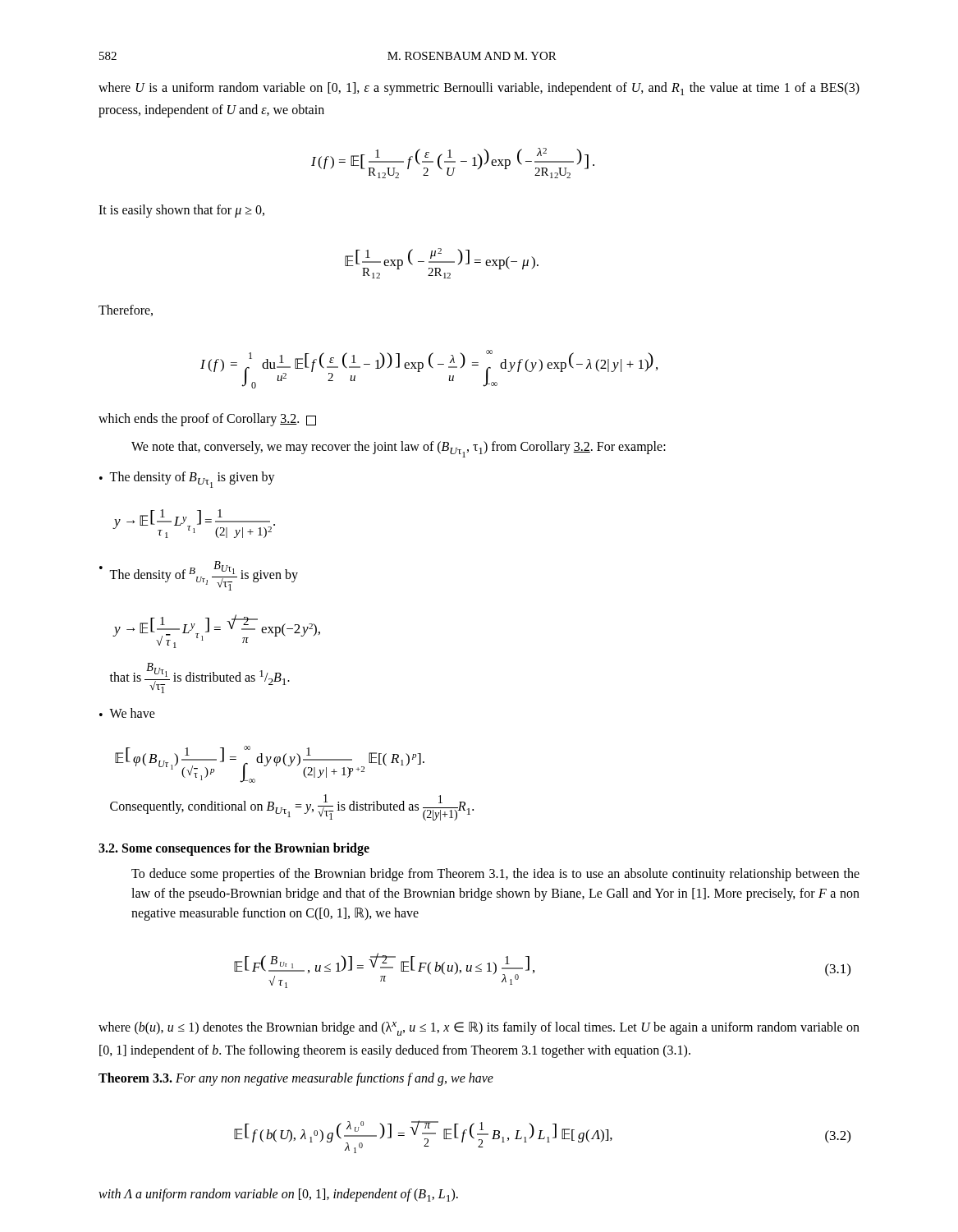This screenshot has height=1232, width=958.
Task: Select the formula containing "𝔼 [ F ( B"
Action: 479,969
